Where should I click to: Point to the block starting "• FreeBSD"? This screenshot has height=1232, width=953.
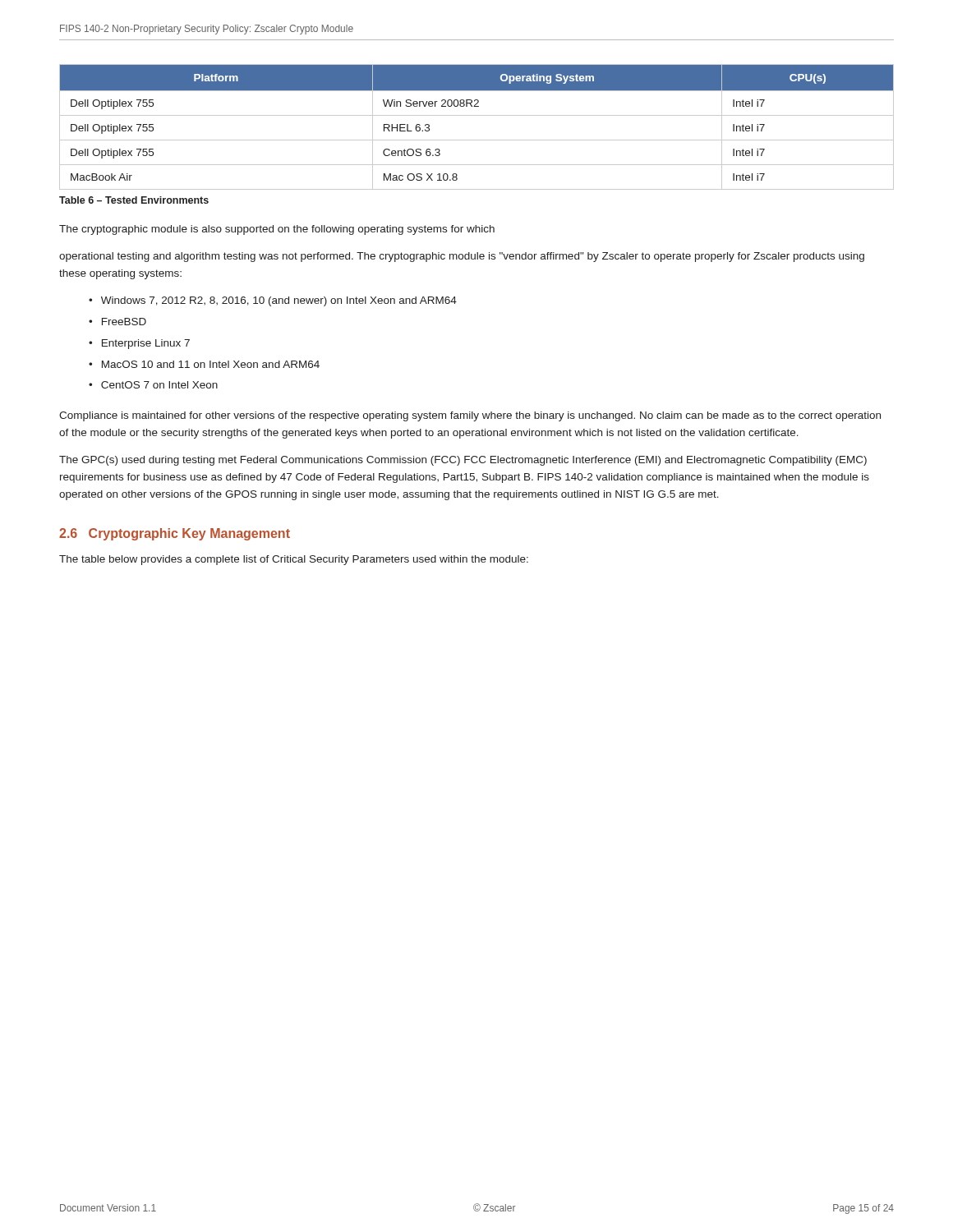(118, 322)
